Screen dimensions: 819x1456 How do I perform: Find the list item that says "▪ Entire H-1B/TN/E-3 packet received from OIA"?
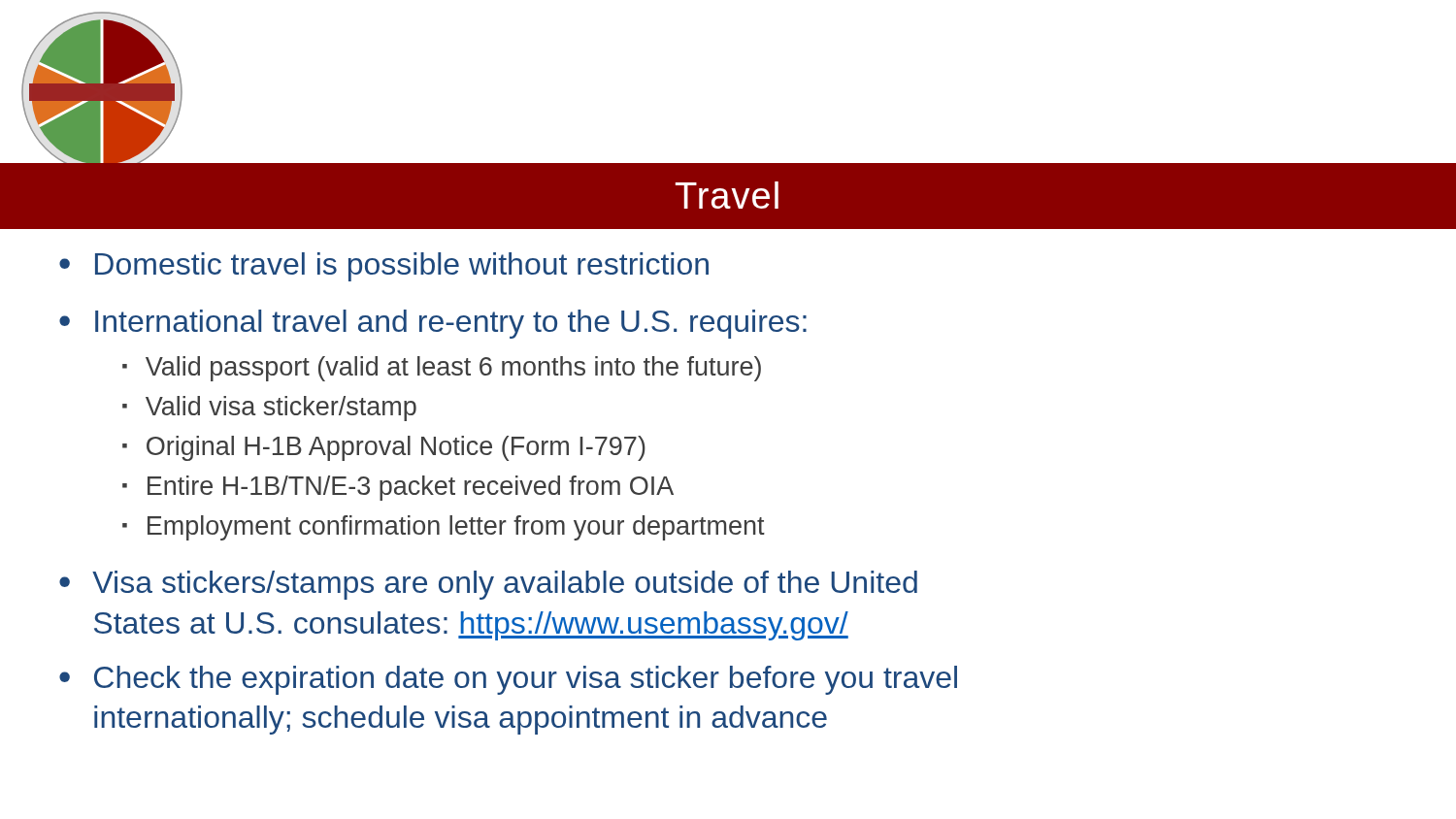pyautogui.click(x=398, y=488)
